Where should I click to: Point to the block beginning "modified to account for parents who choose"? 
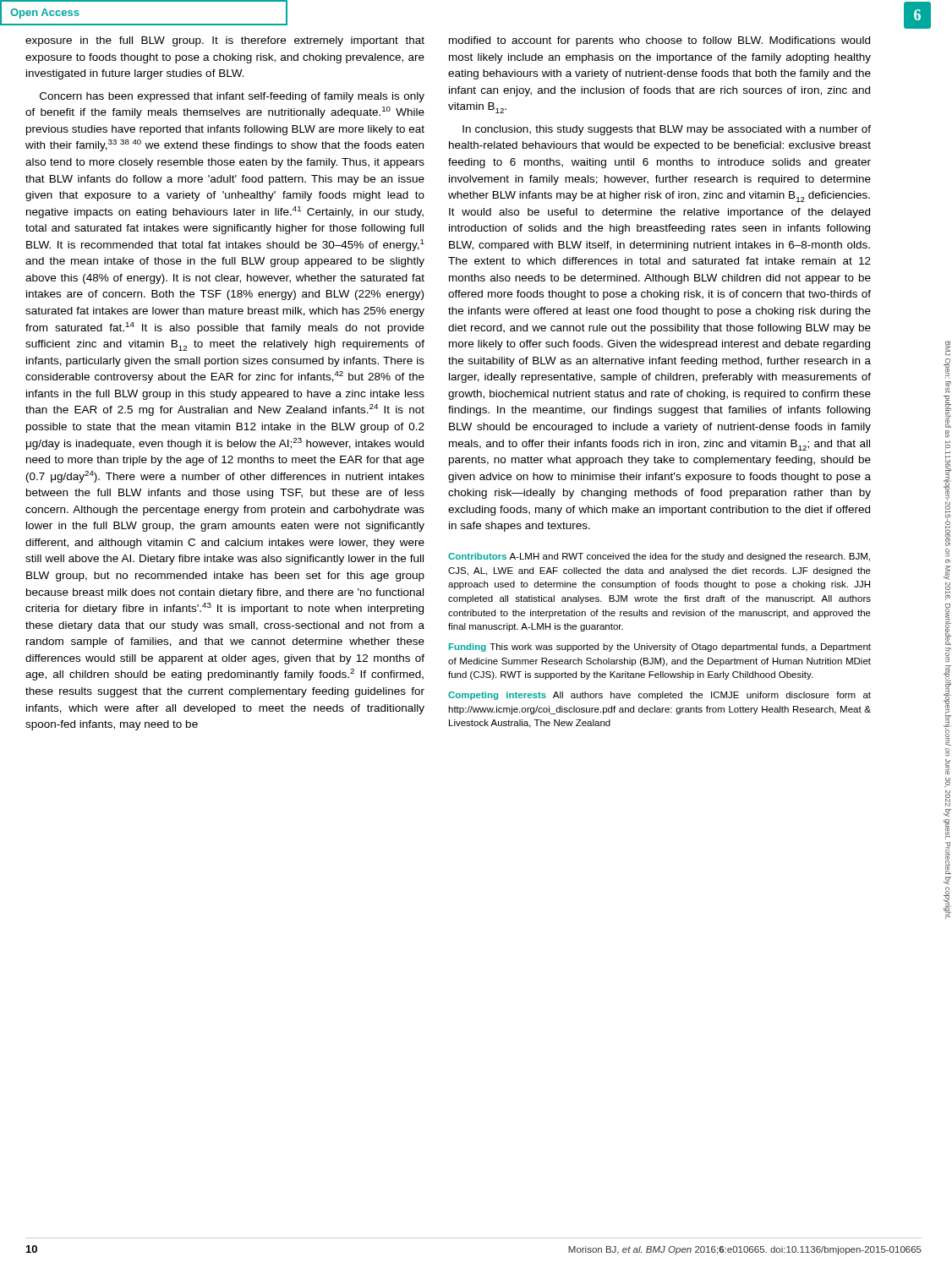point(659,283)
